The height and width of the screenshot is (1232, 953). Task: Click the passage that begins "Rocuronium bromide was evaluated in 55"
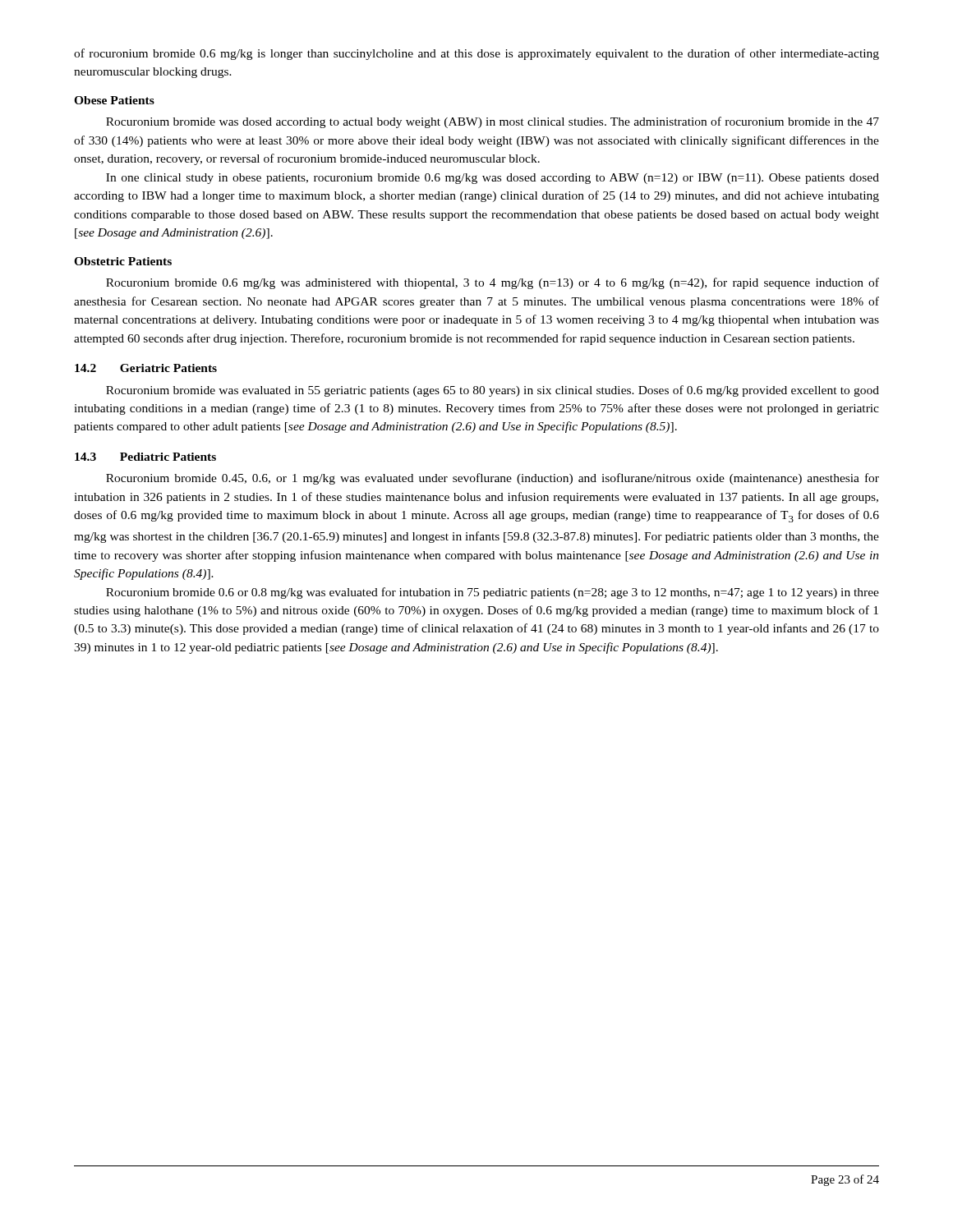pos(476,408)
